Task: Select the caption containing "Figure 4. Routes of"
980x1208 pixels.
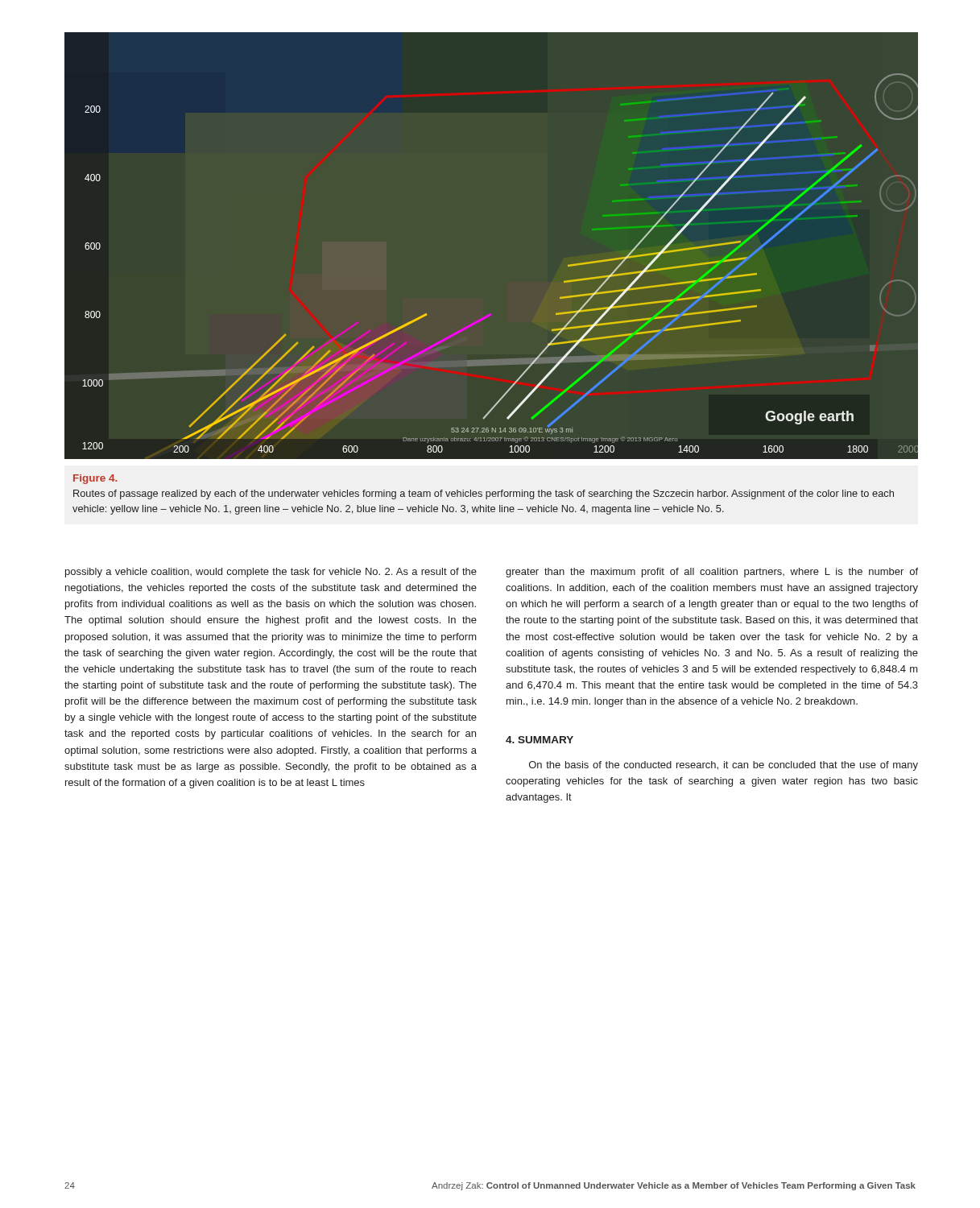Action: [491, 494]
